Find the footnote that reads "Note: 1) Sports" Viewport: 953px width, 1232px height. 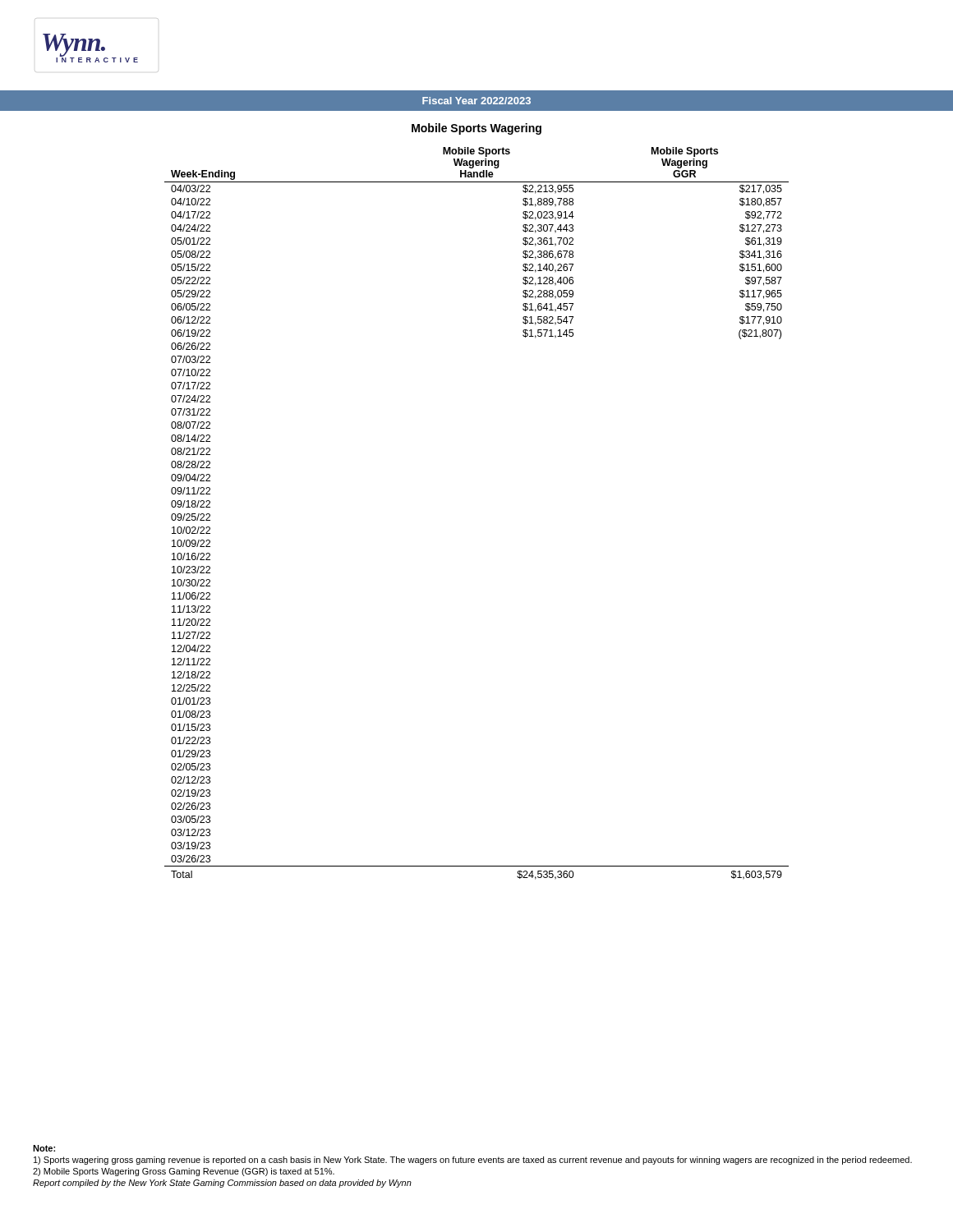[476, 1165]
